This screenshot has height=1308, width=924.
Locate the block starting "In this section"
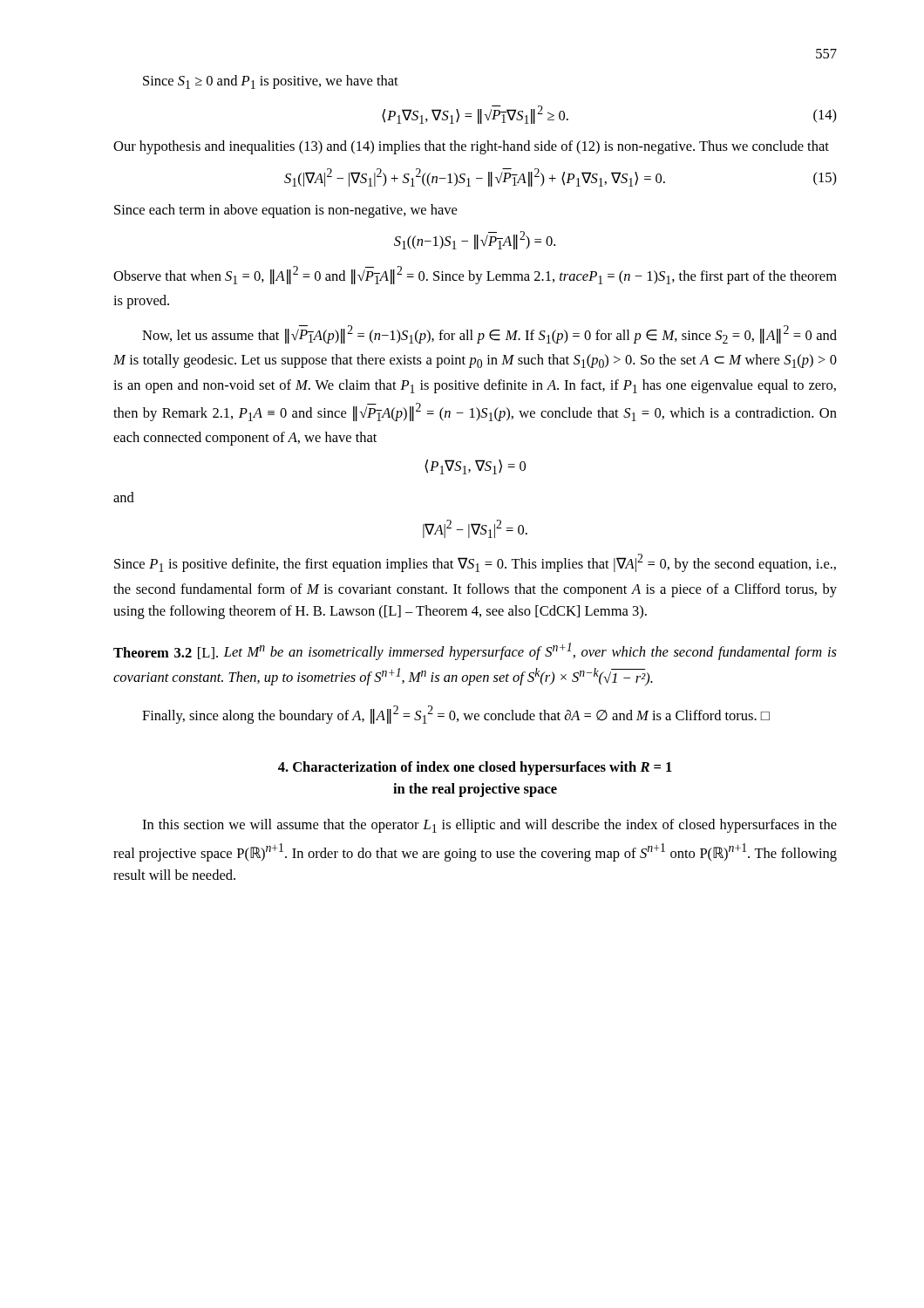475,850
